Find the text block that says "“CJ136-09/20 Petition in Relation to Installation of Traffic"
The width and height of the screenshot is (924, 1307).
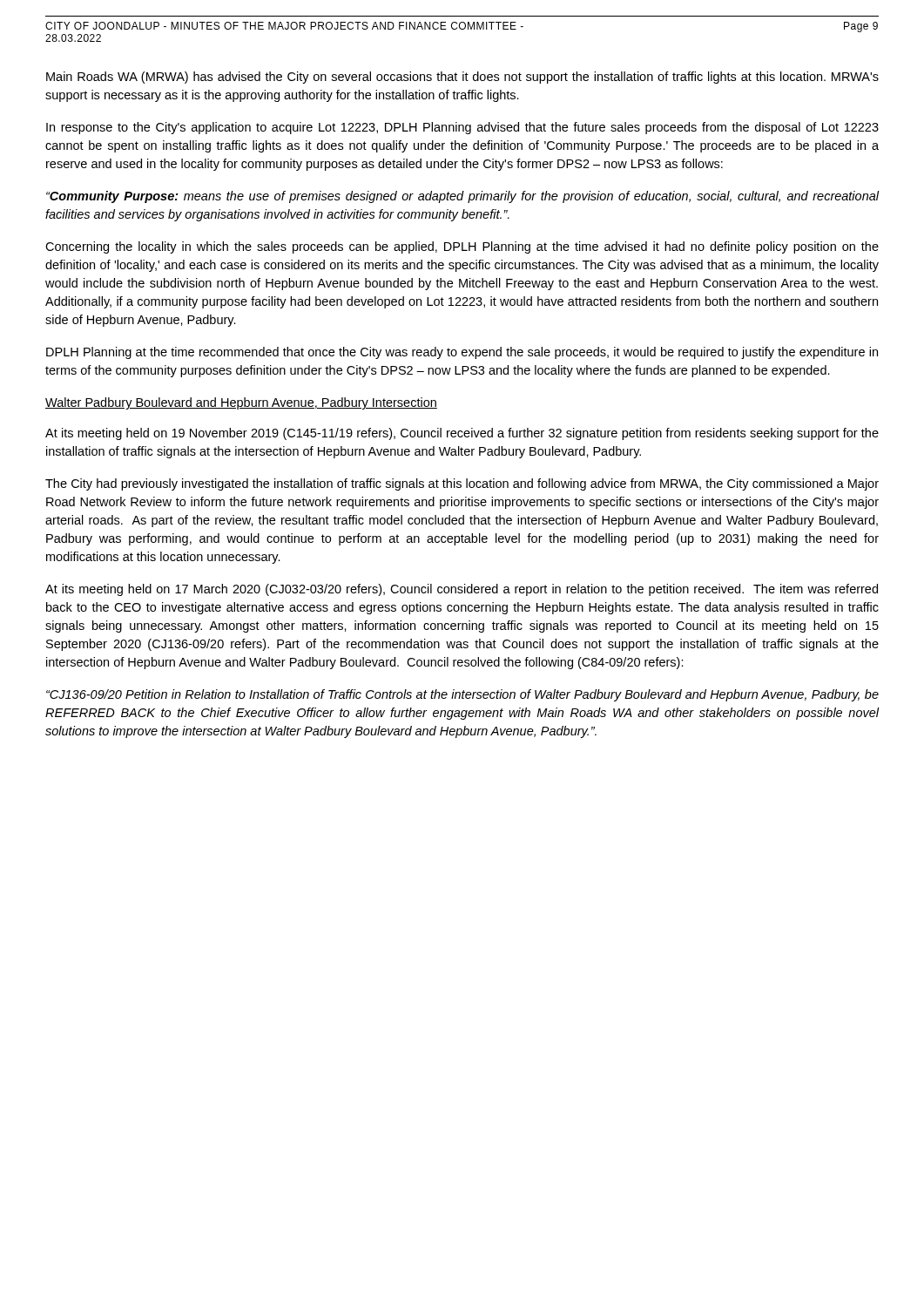coord(462,713)
